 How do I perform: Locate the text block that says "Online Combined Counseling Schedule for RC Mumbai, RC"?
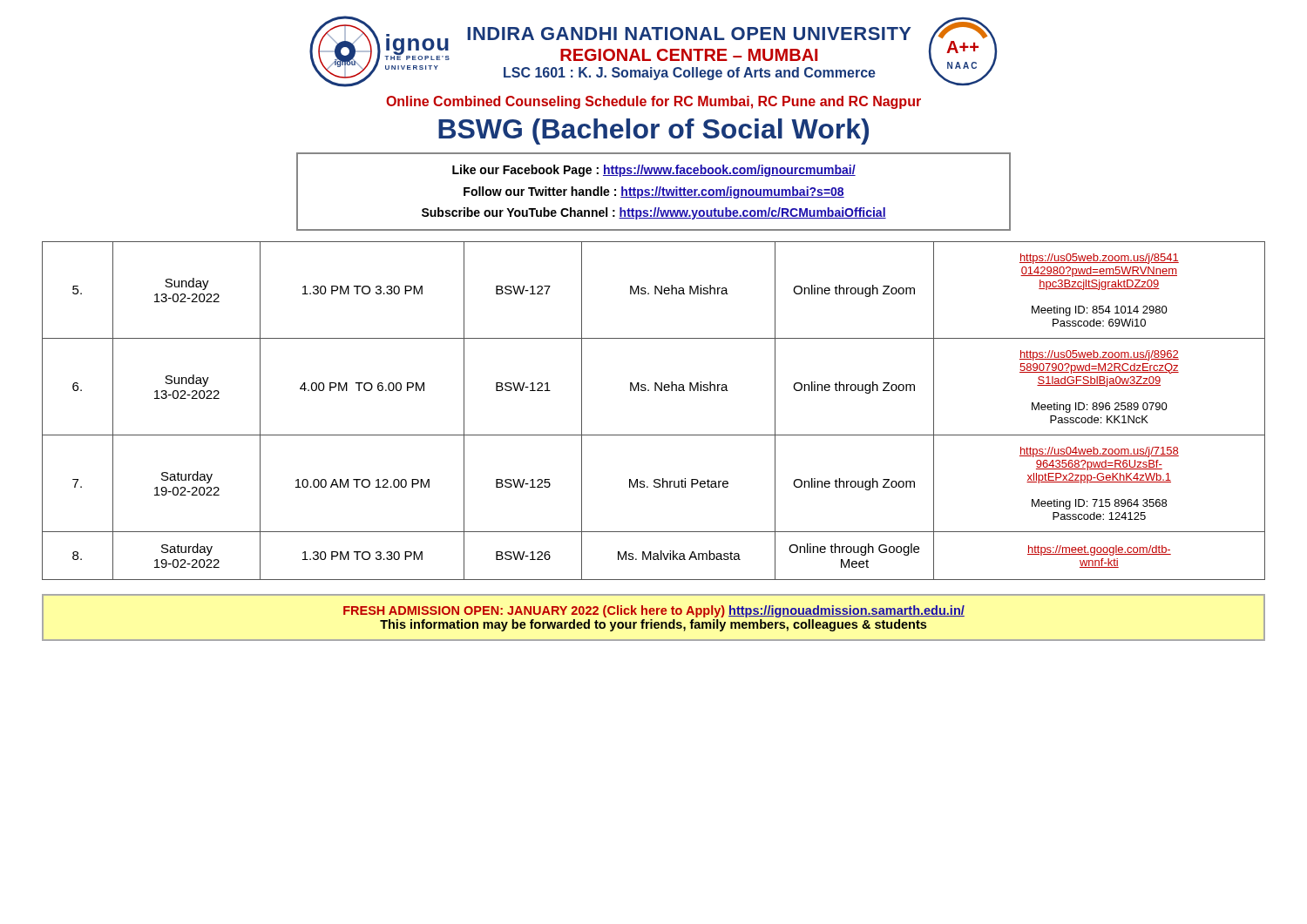click(654, 101)
